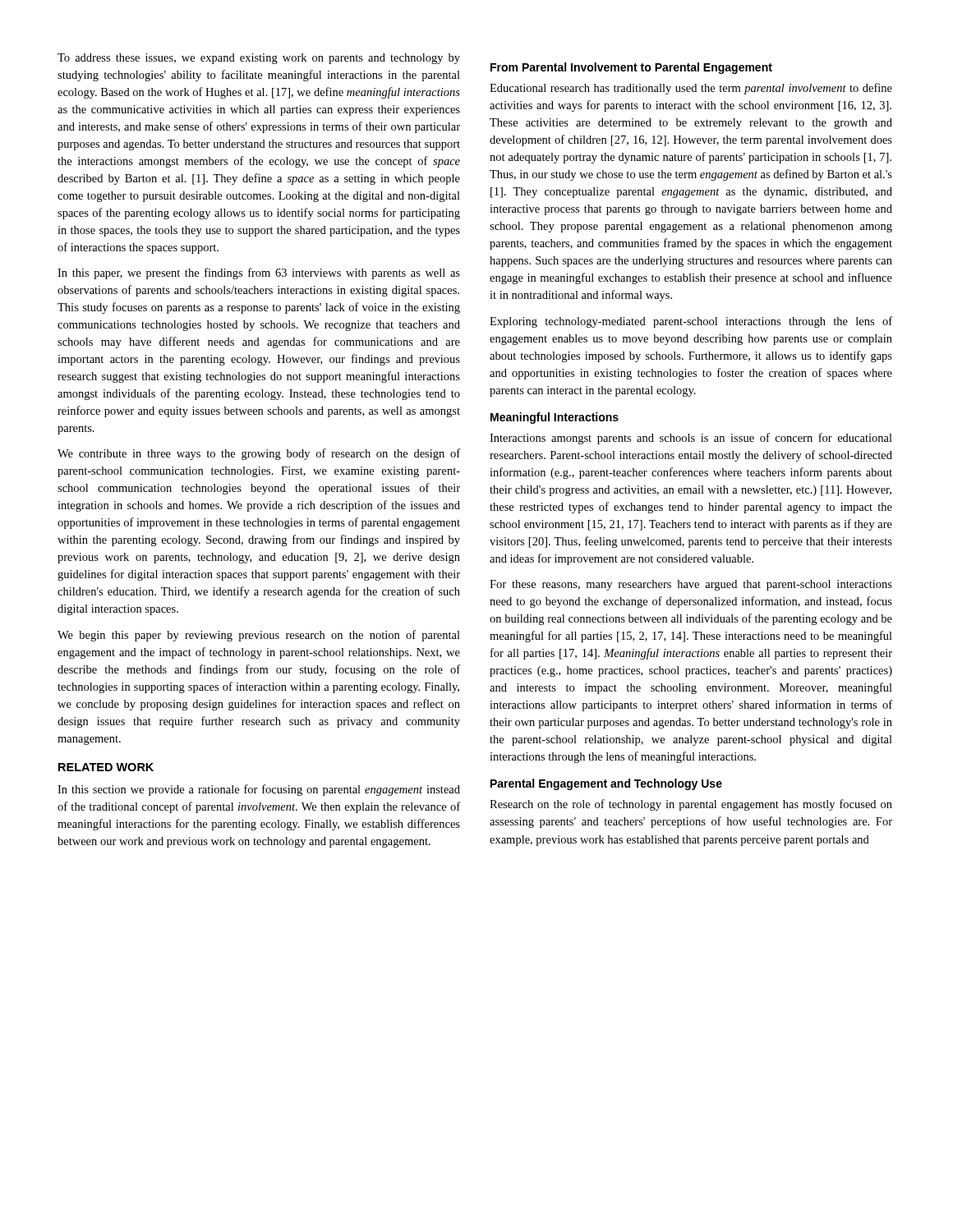The image size is (953, 1232).
Task: Locate the block starting "RELATED WORK"
Action: (x=106, y=767)
